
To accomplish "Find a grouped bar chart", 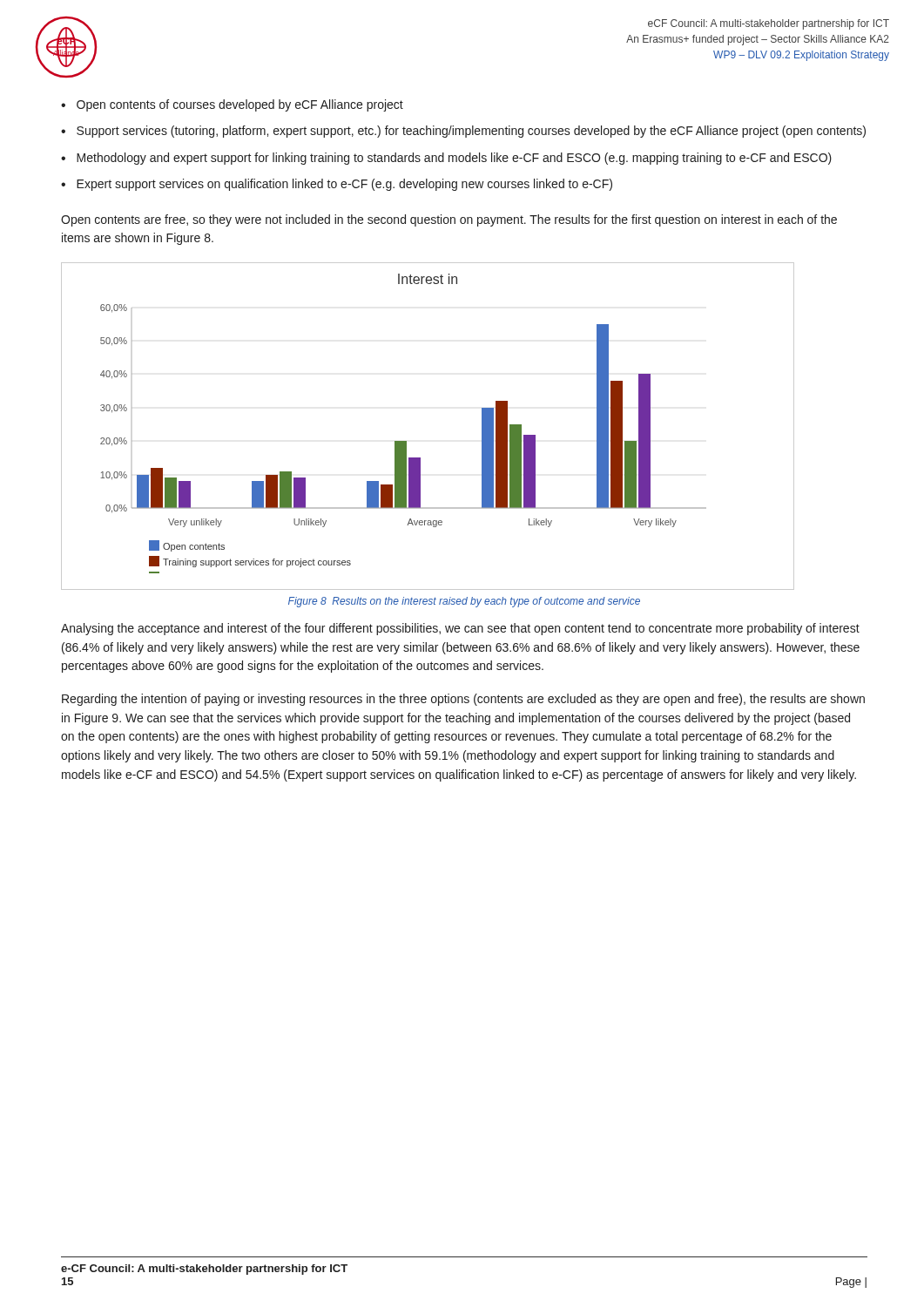I will click(428, 426).
